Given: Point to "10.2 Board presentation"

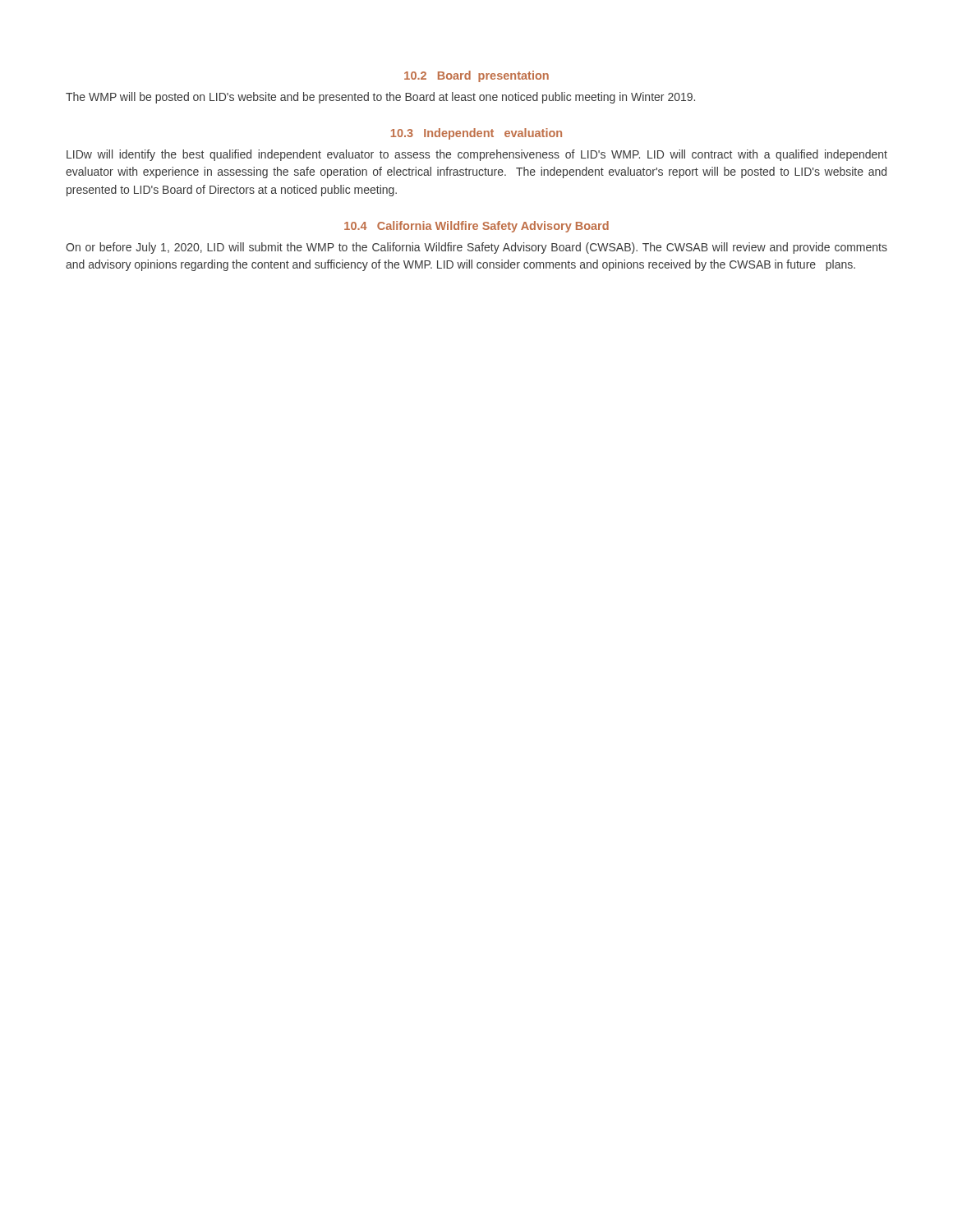Looking at the screenshot, I should pos(476,76).
